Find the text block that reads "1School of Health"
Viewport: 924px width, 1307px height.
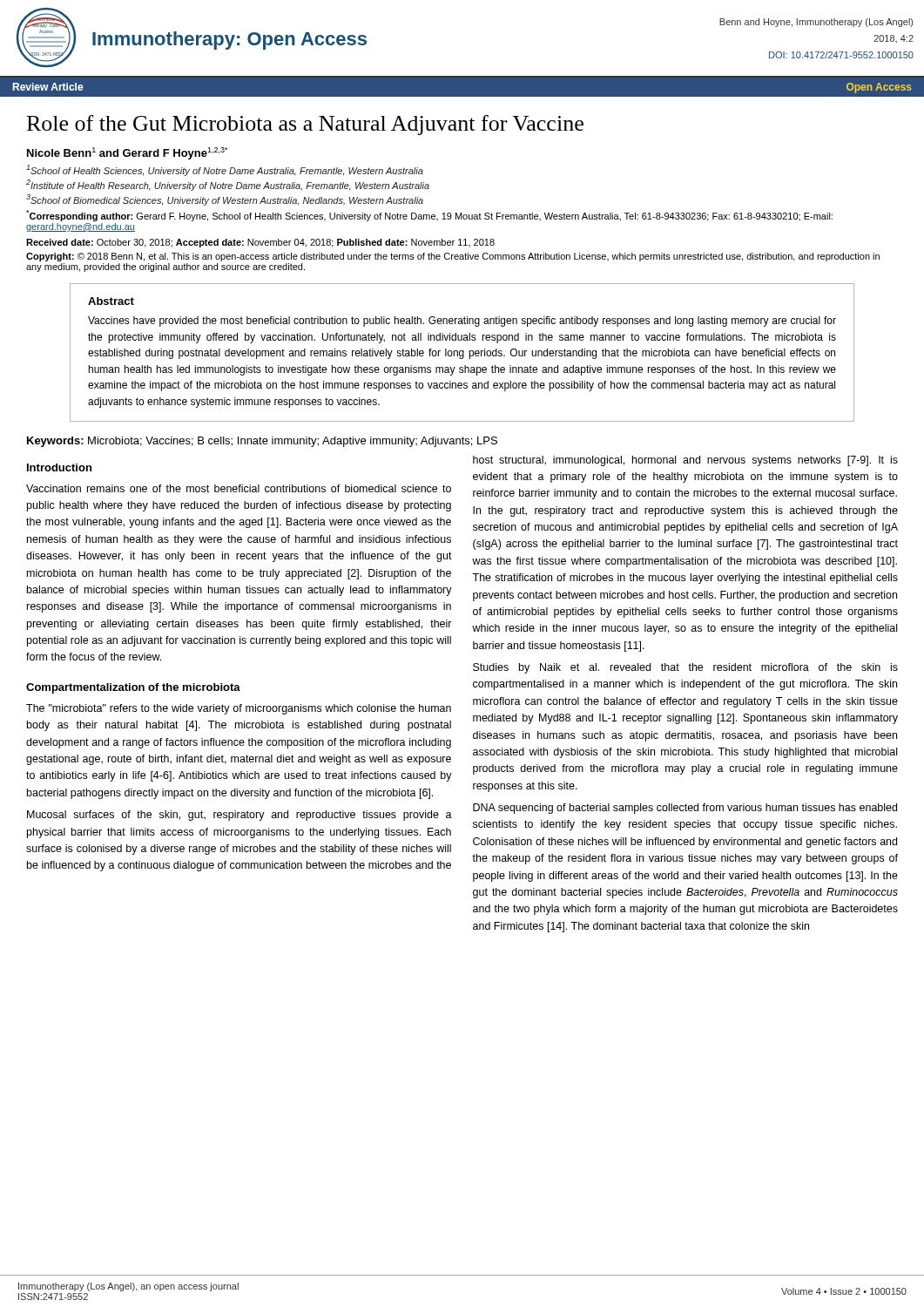coord(225,170)
